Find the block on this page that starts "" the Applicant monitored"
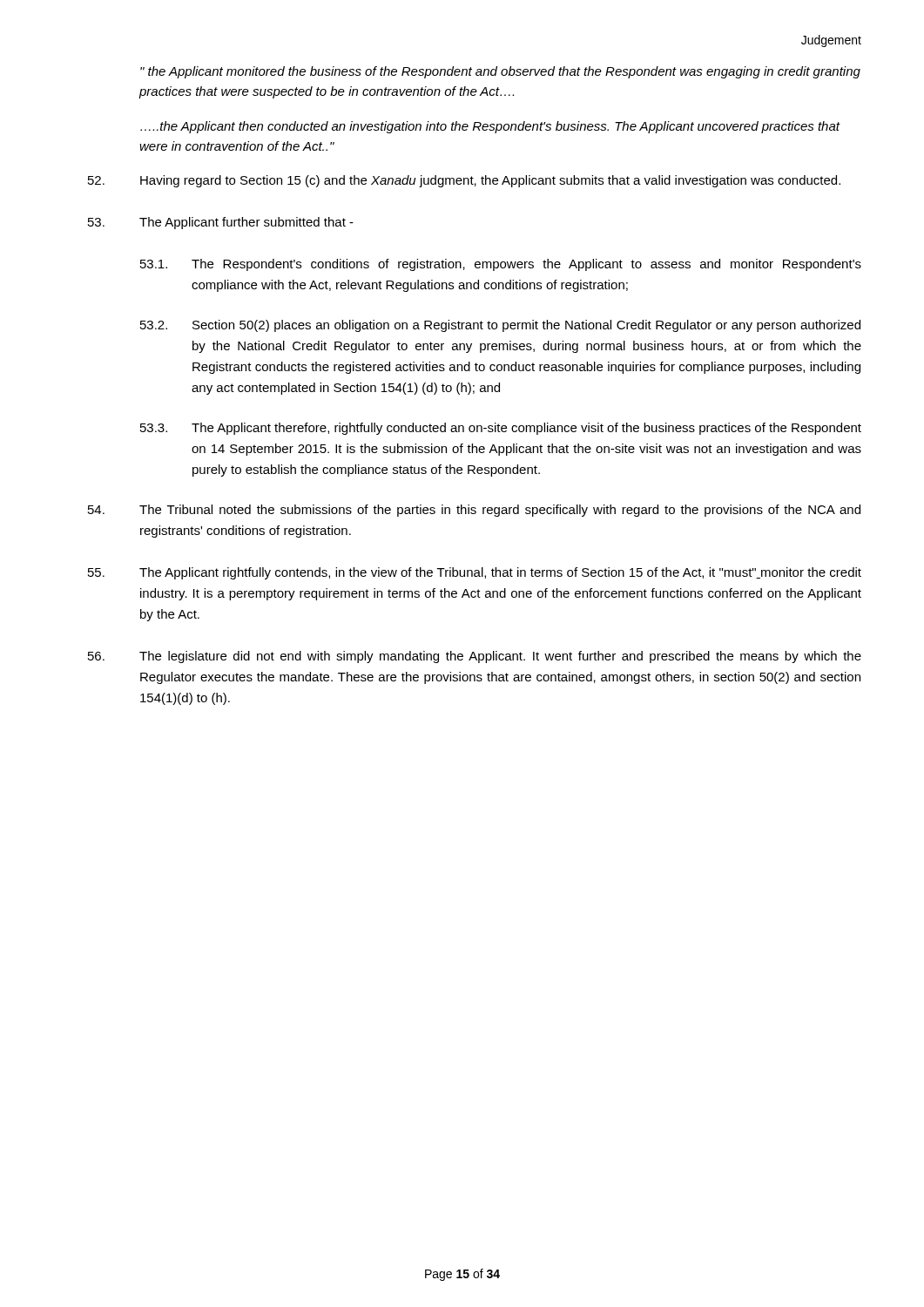 pyautogui.click(x=500, y=81)
